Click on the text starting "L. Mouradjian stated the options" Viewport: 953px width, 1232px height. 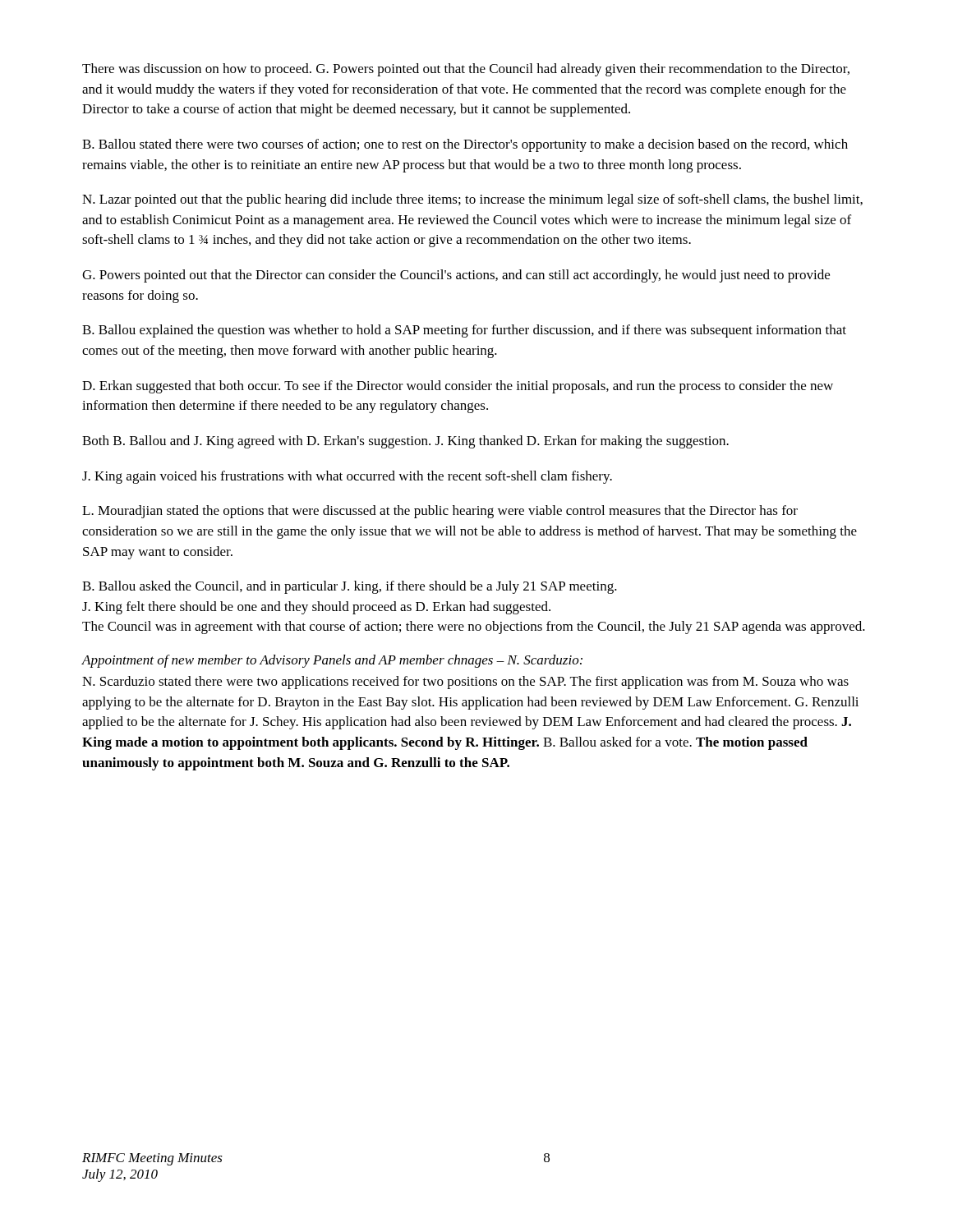coord(469,531)
